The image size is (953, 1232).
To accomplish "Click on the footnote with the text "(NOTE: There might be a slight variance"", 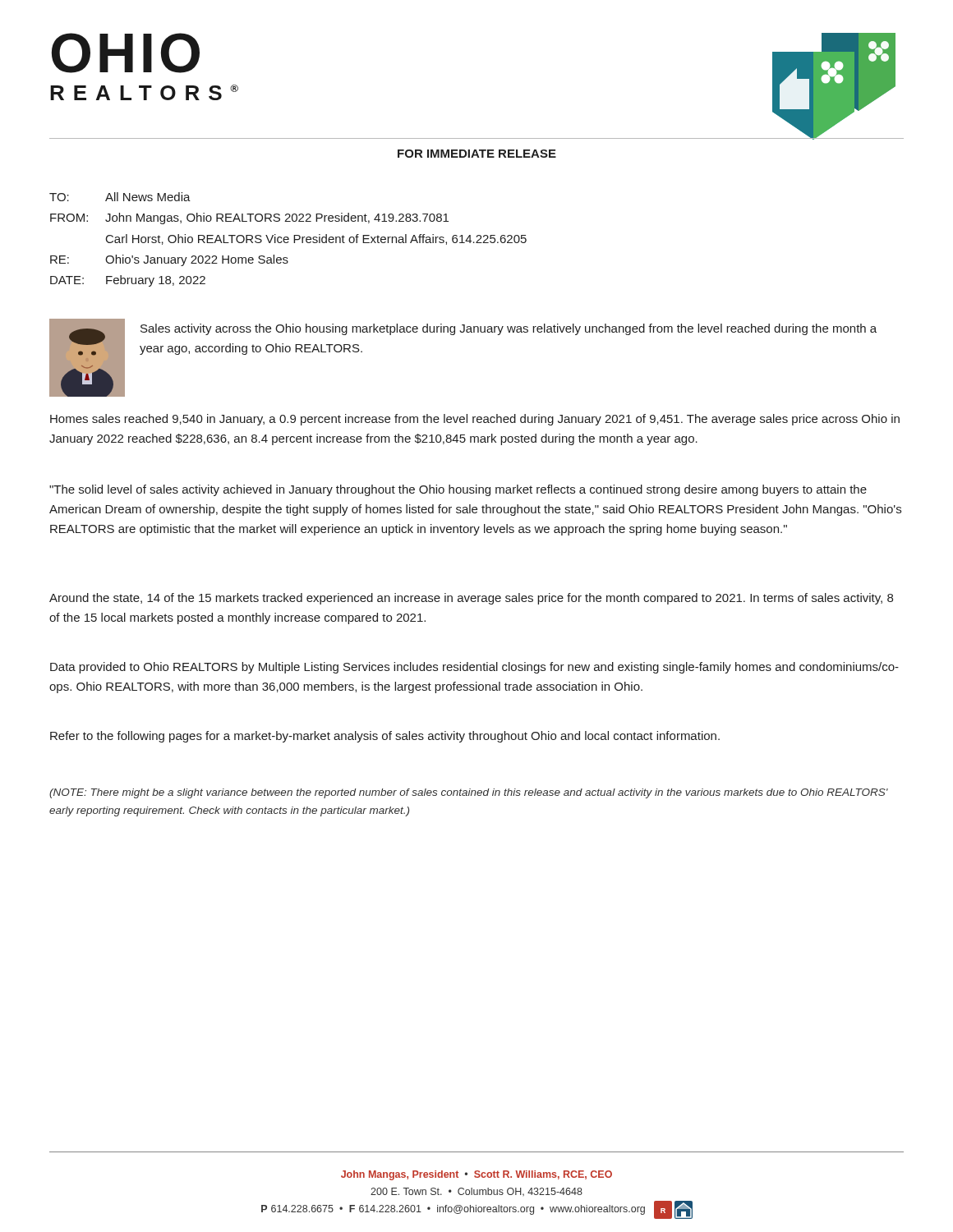I will 468,801.
